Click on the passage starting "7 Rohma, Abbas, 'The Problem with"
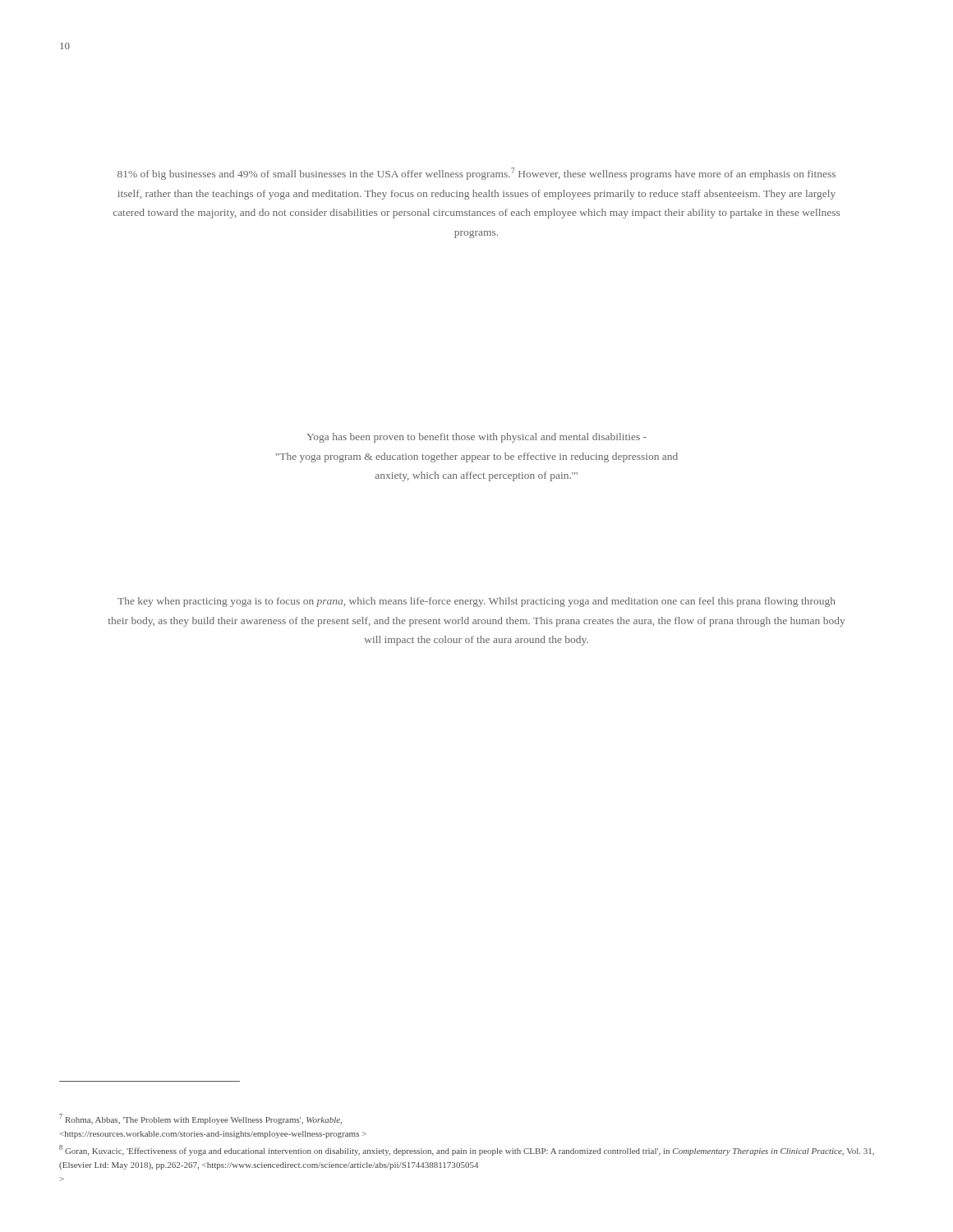 coord(200,1119)
